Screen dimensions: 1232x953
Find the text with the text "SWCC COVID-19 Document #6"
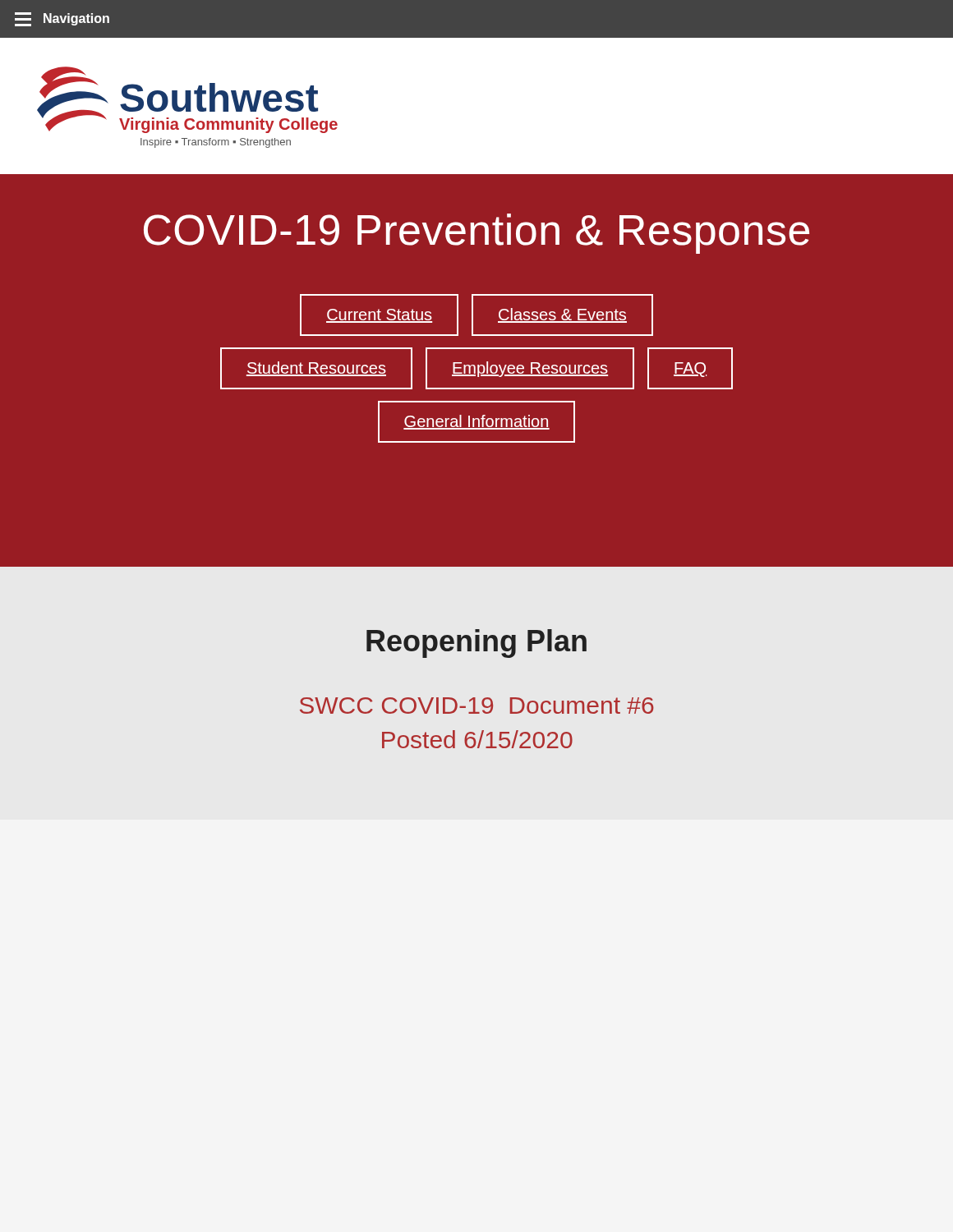pos(476,705)
